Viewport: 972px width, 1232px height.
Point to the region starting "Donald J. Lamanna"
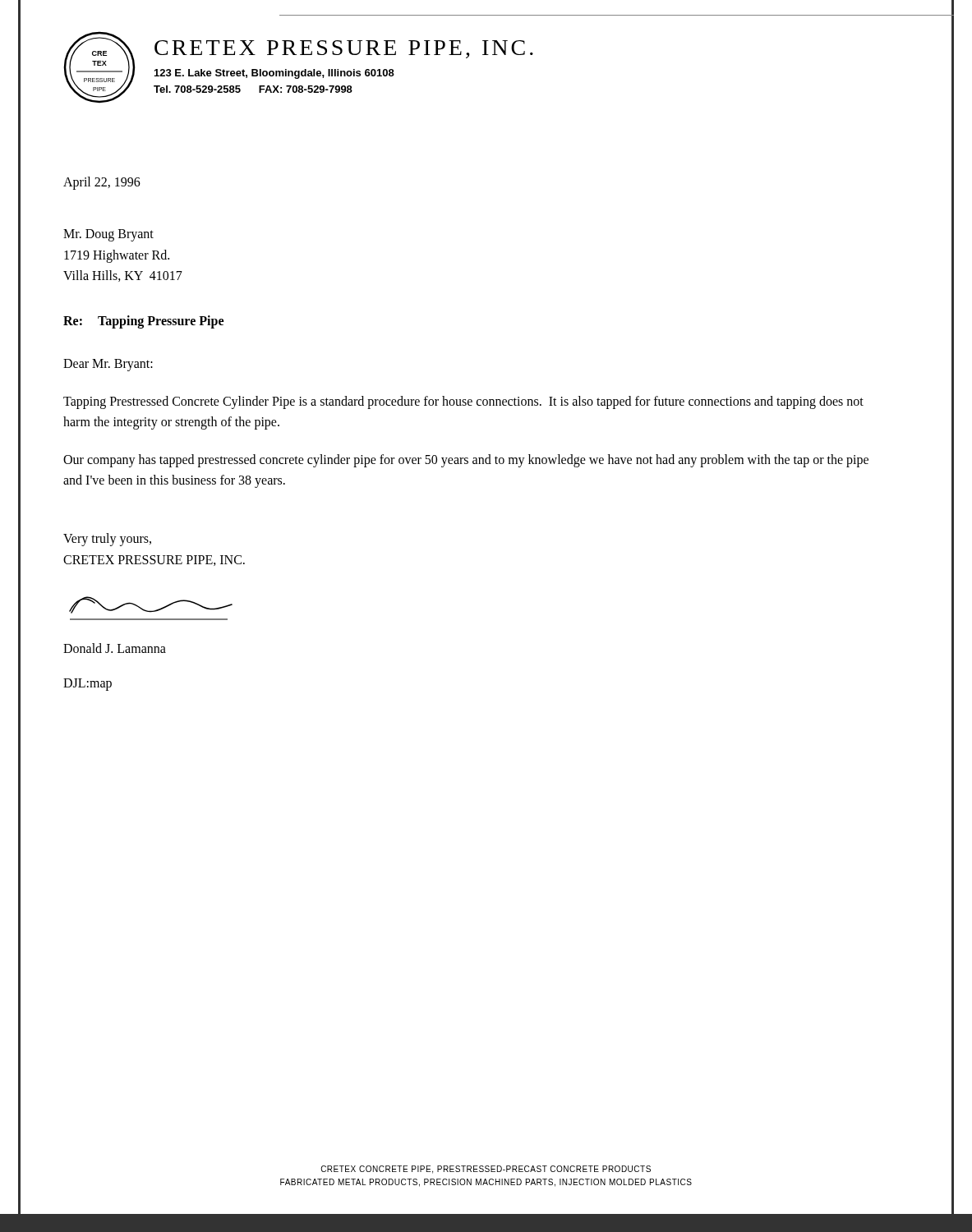115,649
